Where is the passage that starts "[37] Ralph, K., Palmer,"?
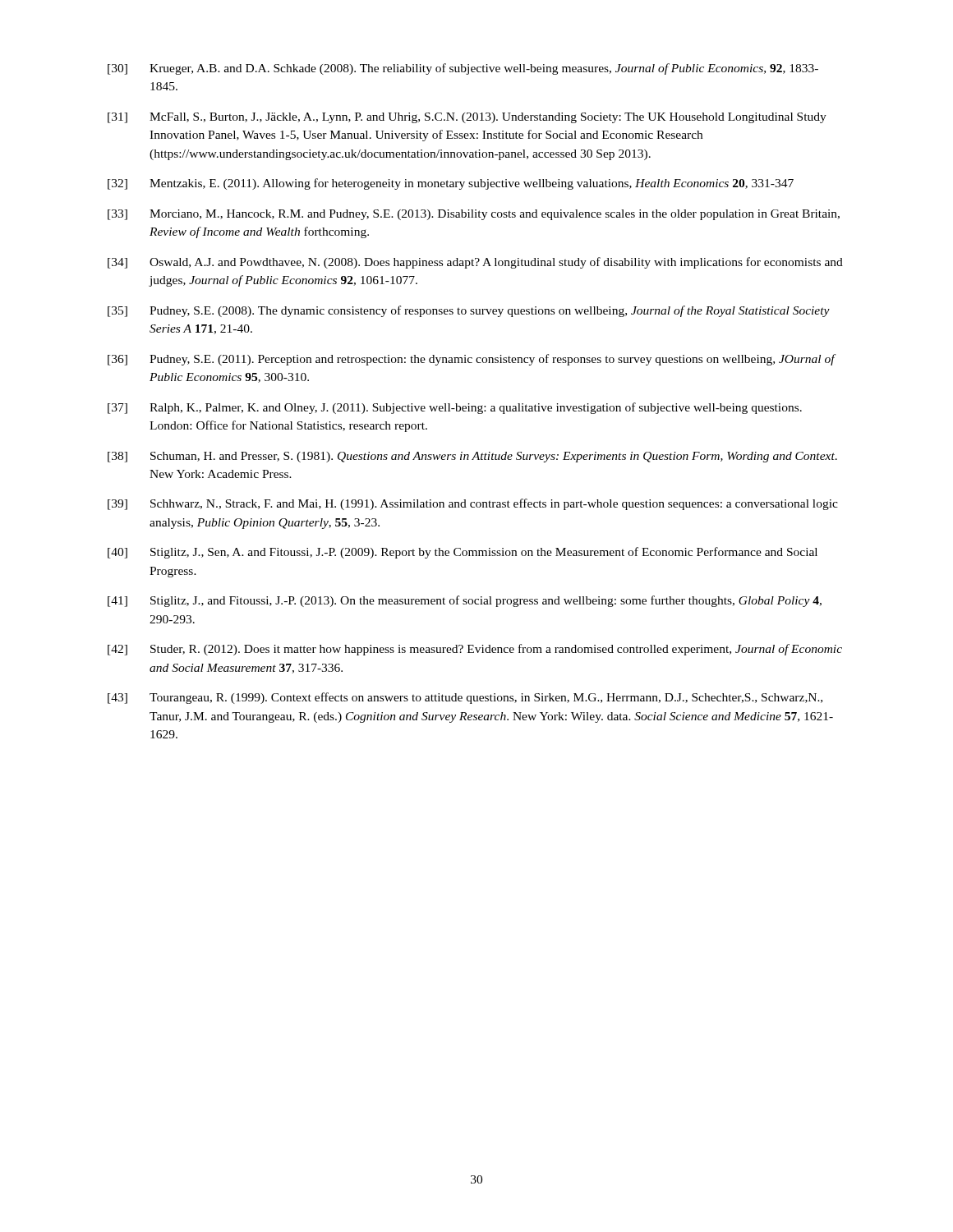953x1232 pixels. pyautogui.click(x=476, y=416)
